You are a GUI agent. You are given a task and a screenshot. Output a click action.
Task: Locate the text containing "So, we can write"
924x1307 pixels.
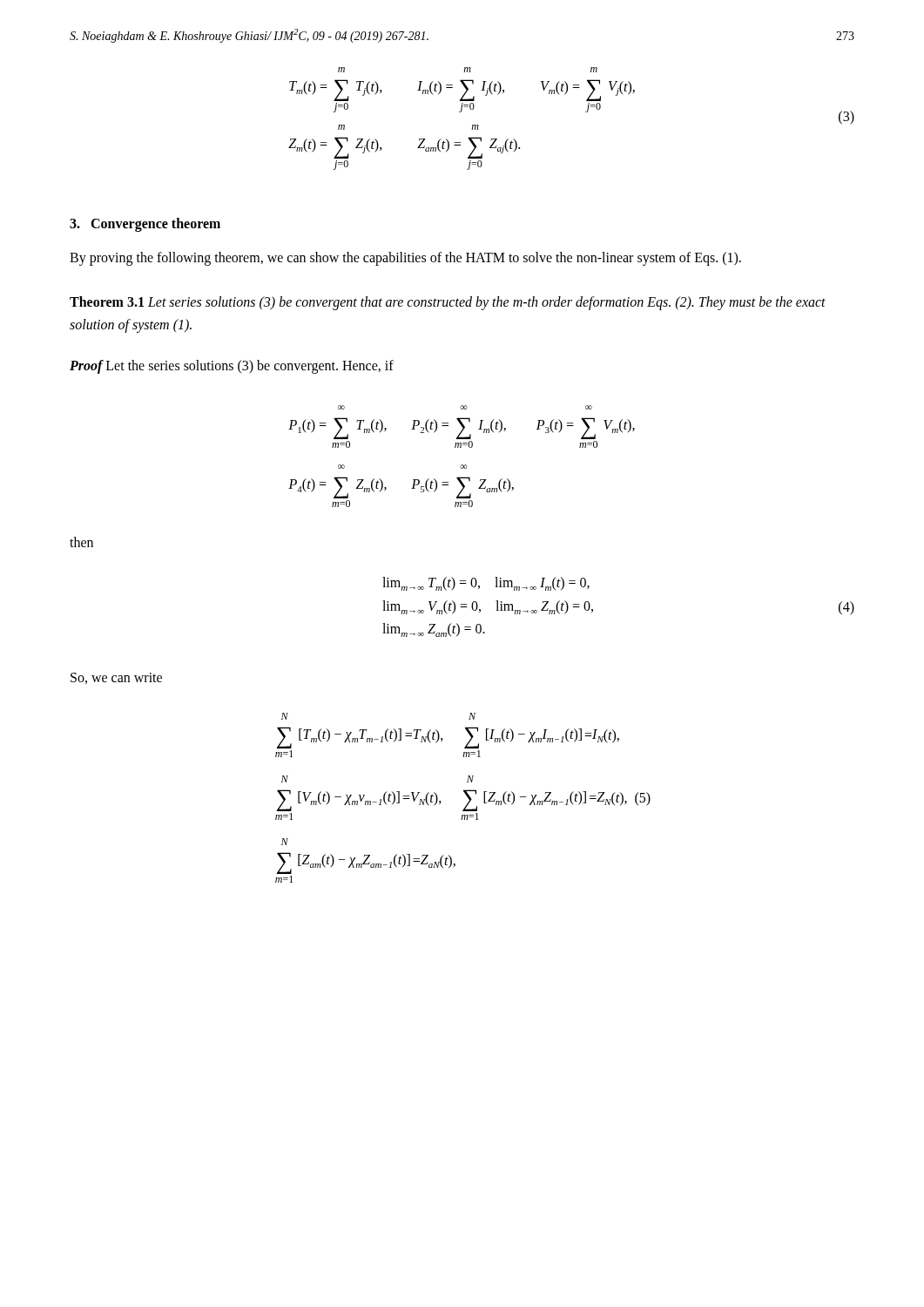(x=116, y=677)
